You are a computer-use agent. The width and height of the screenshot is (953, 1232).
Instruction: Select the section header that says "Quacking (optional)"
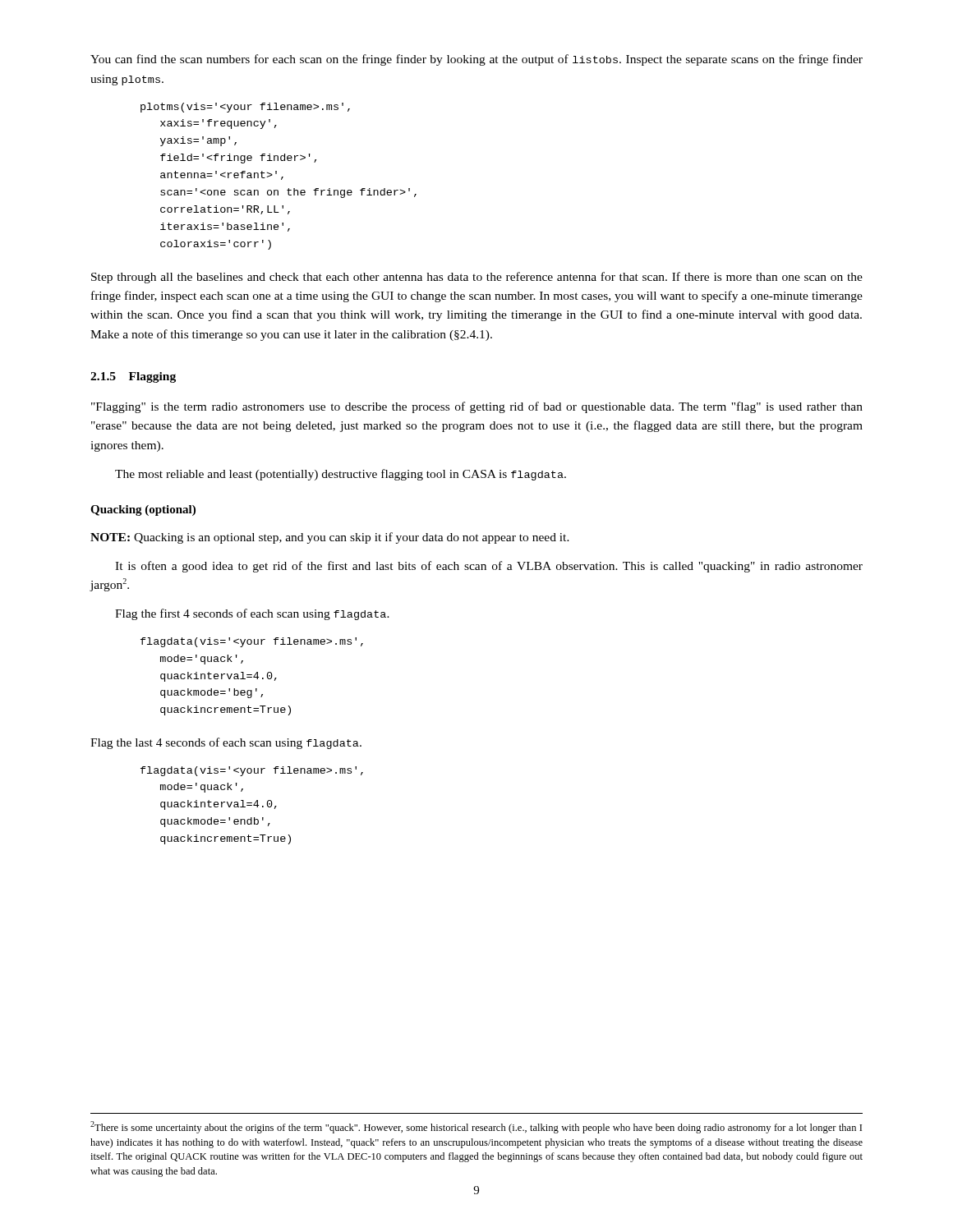tap(143, 510)
